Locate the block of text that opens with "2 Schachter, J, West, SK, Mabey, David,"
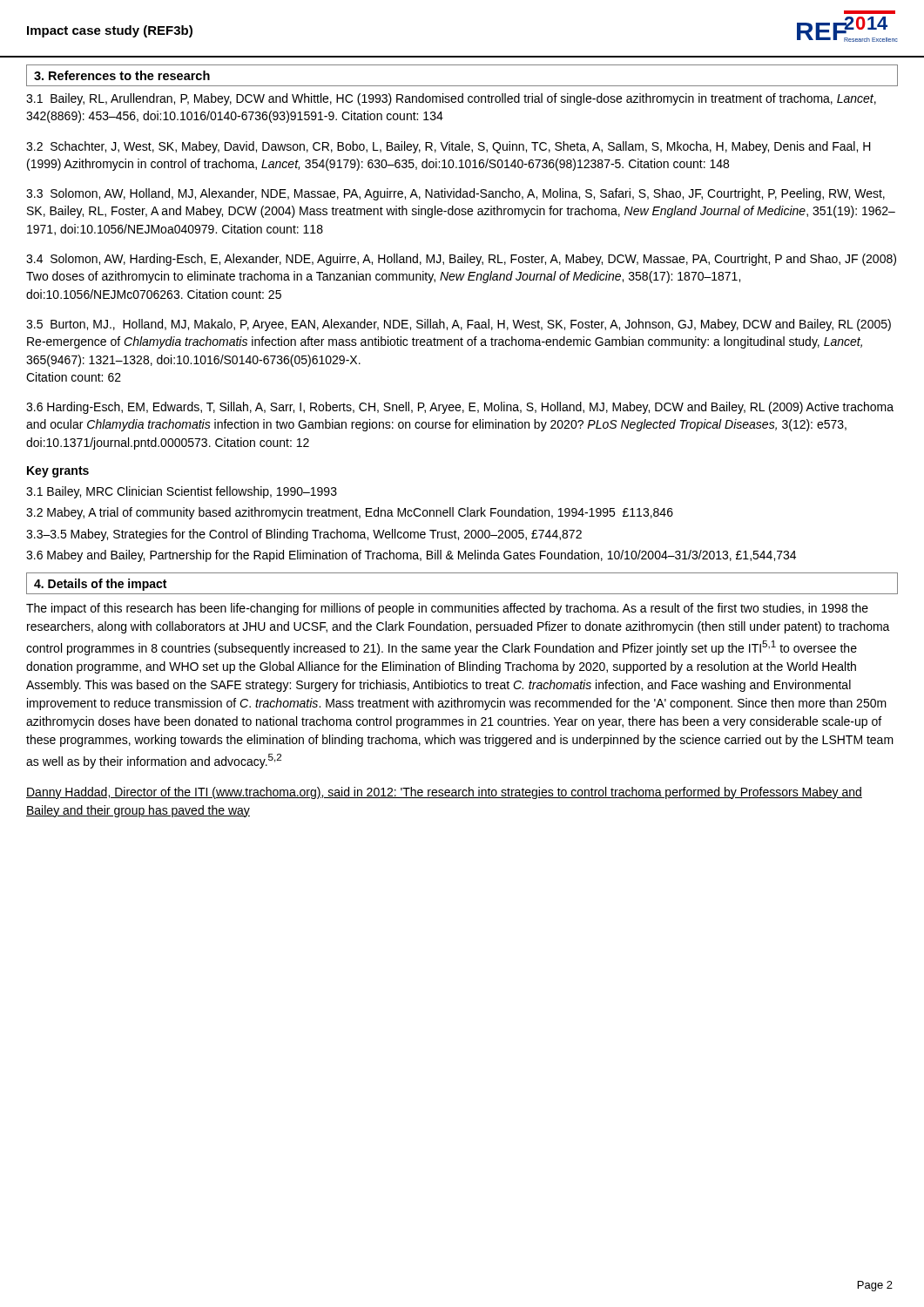This screenshot has height=1307, width=924. (449, 155)
